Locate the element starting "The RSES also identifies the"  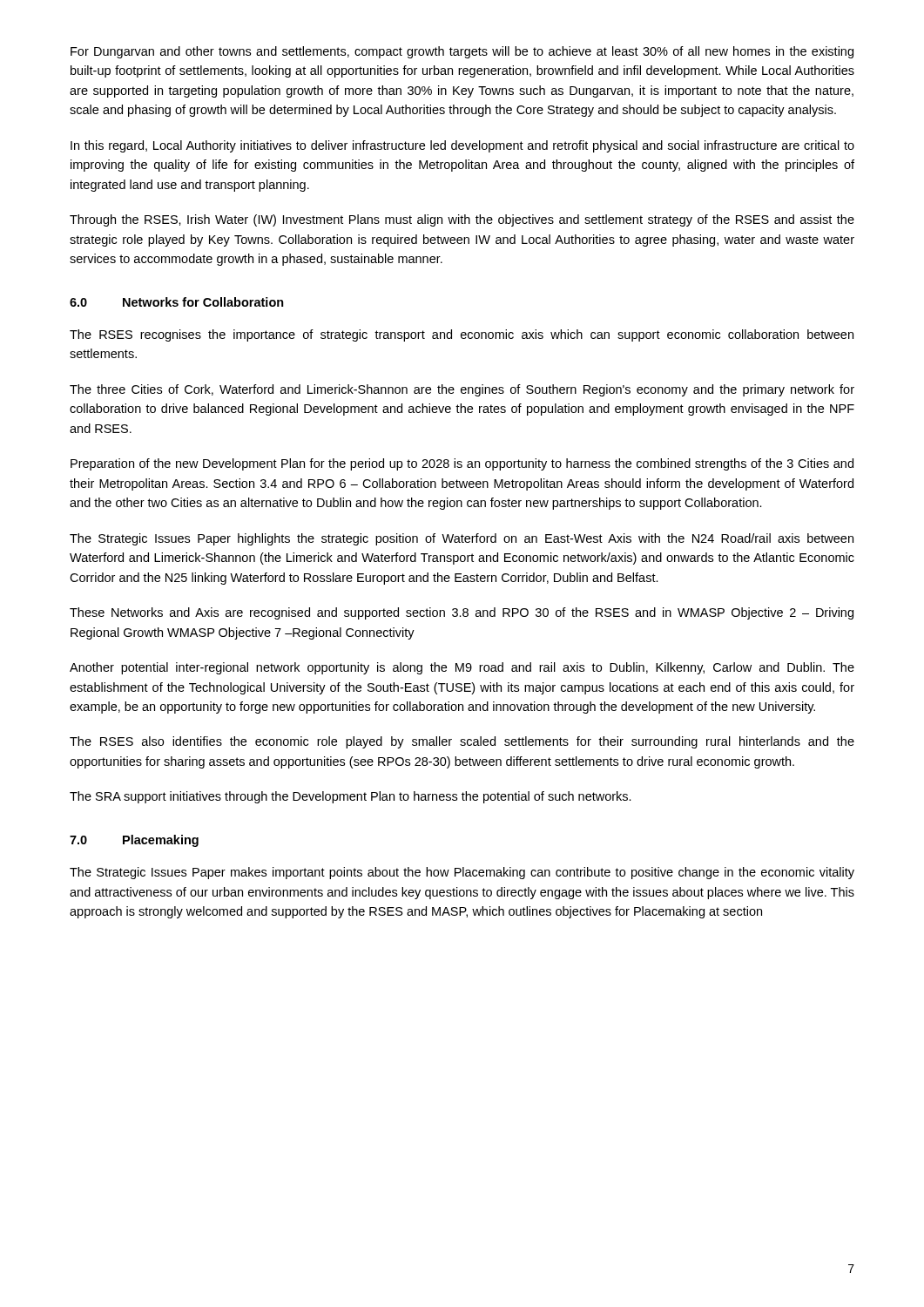pos(462,752)
